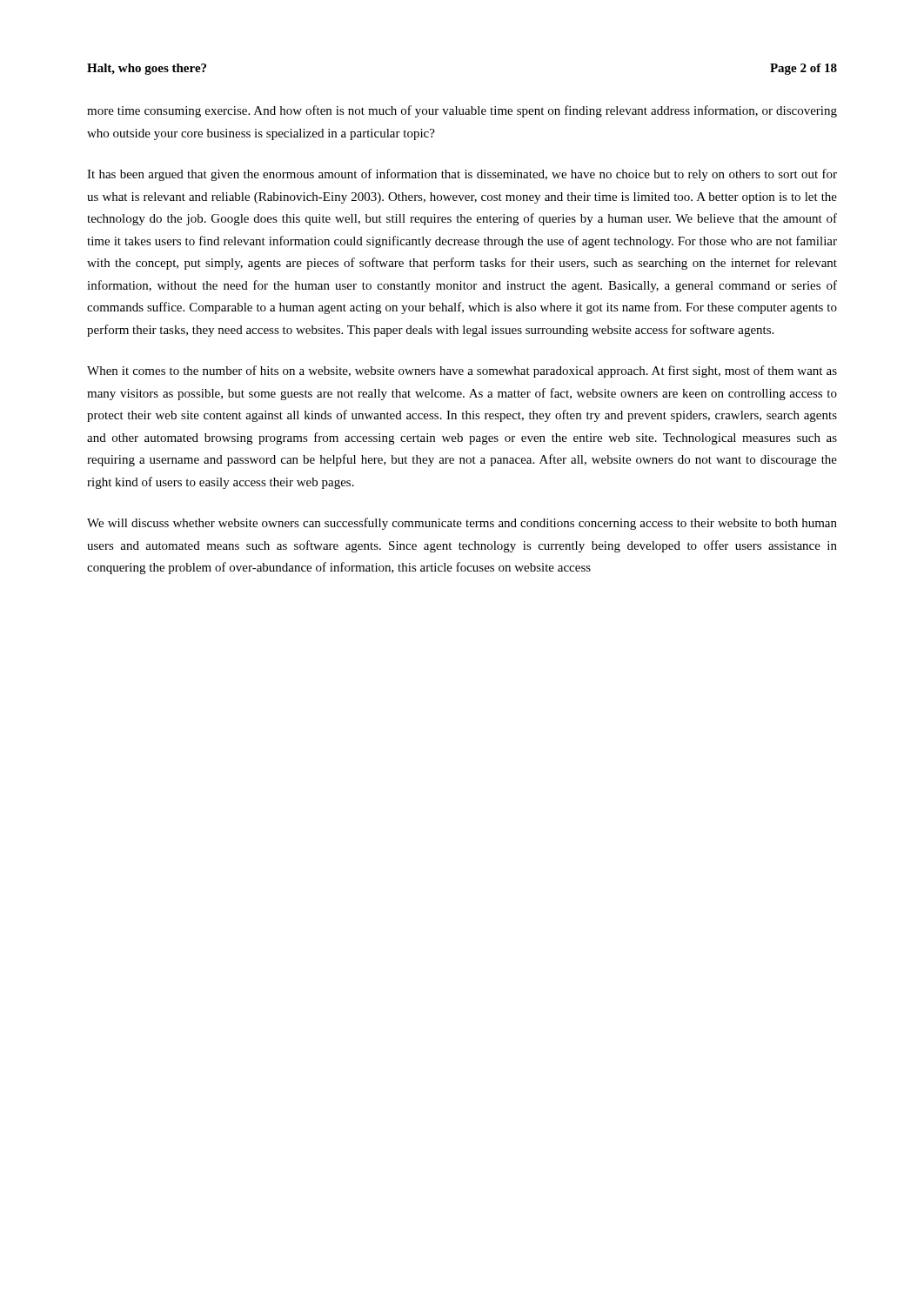Point to the block starting "more time consuming exercise. And"

pos(462,122)
